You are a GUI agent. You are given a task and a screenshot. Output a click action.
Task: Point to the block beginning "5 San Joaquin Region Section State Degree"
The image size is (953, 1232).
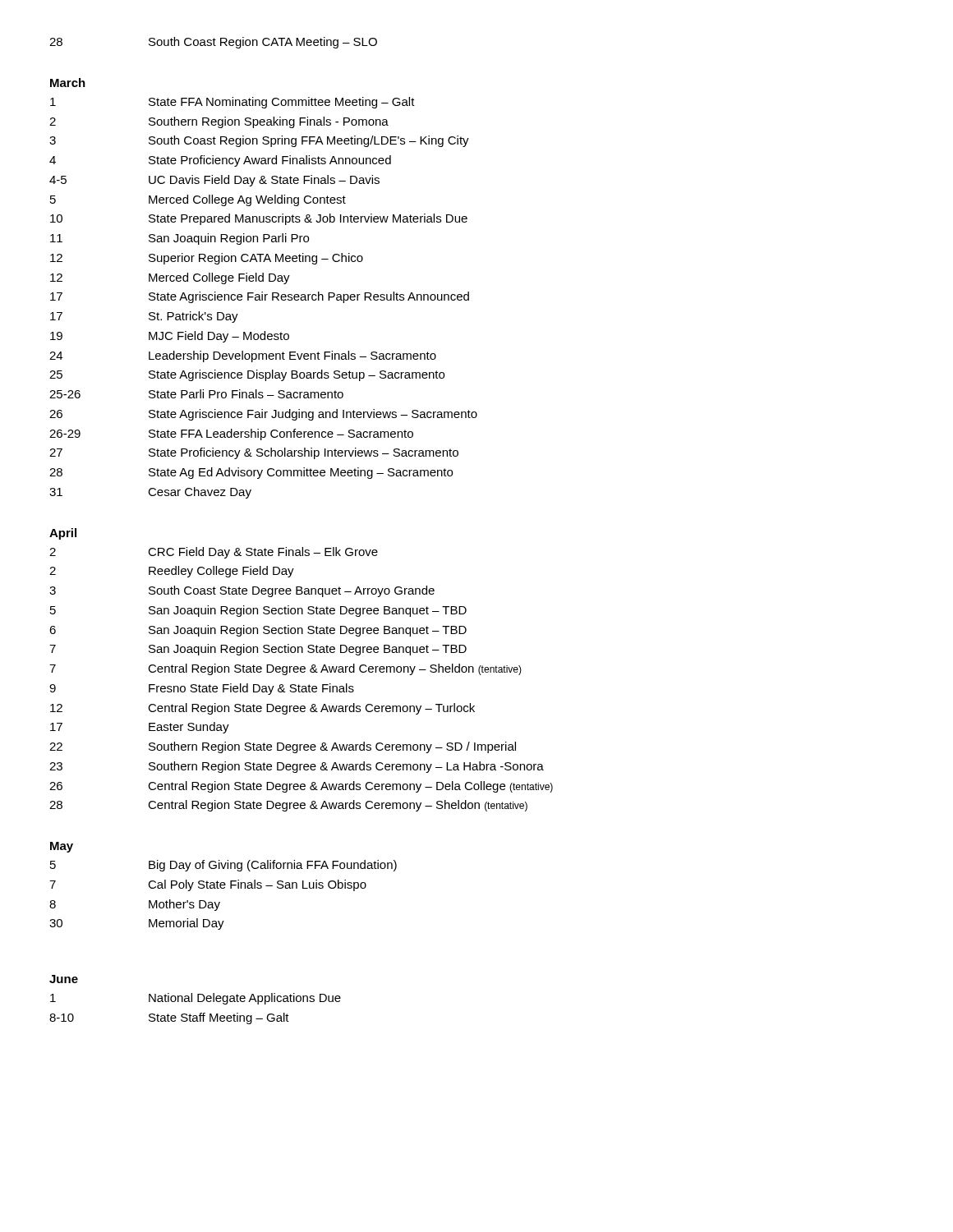point(476,610)
